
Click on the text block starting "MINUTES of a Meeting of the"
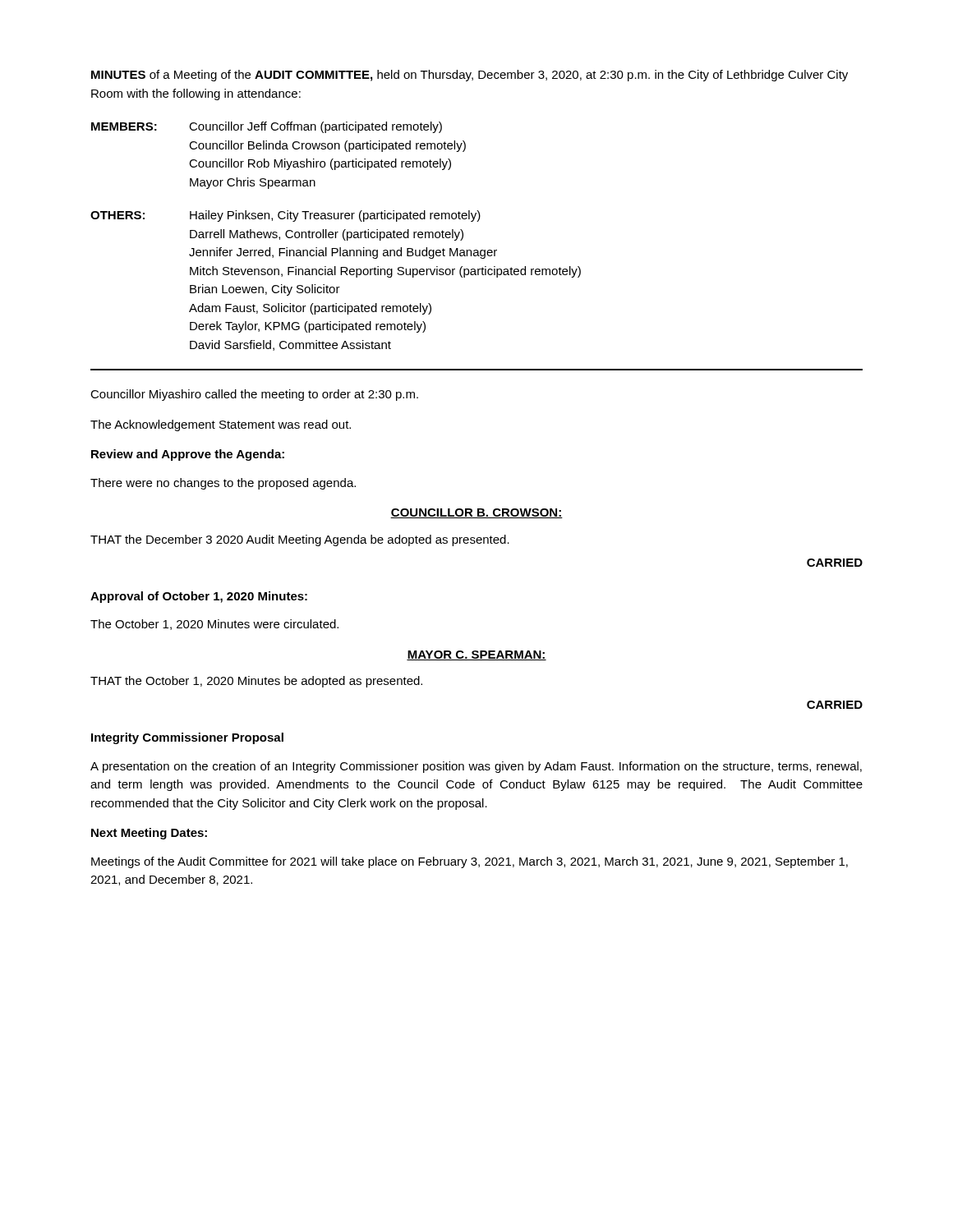(469, 84)
